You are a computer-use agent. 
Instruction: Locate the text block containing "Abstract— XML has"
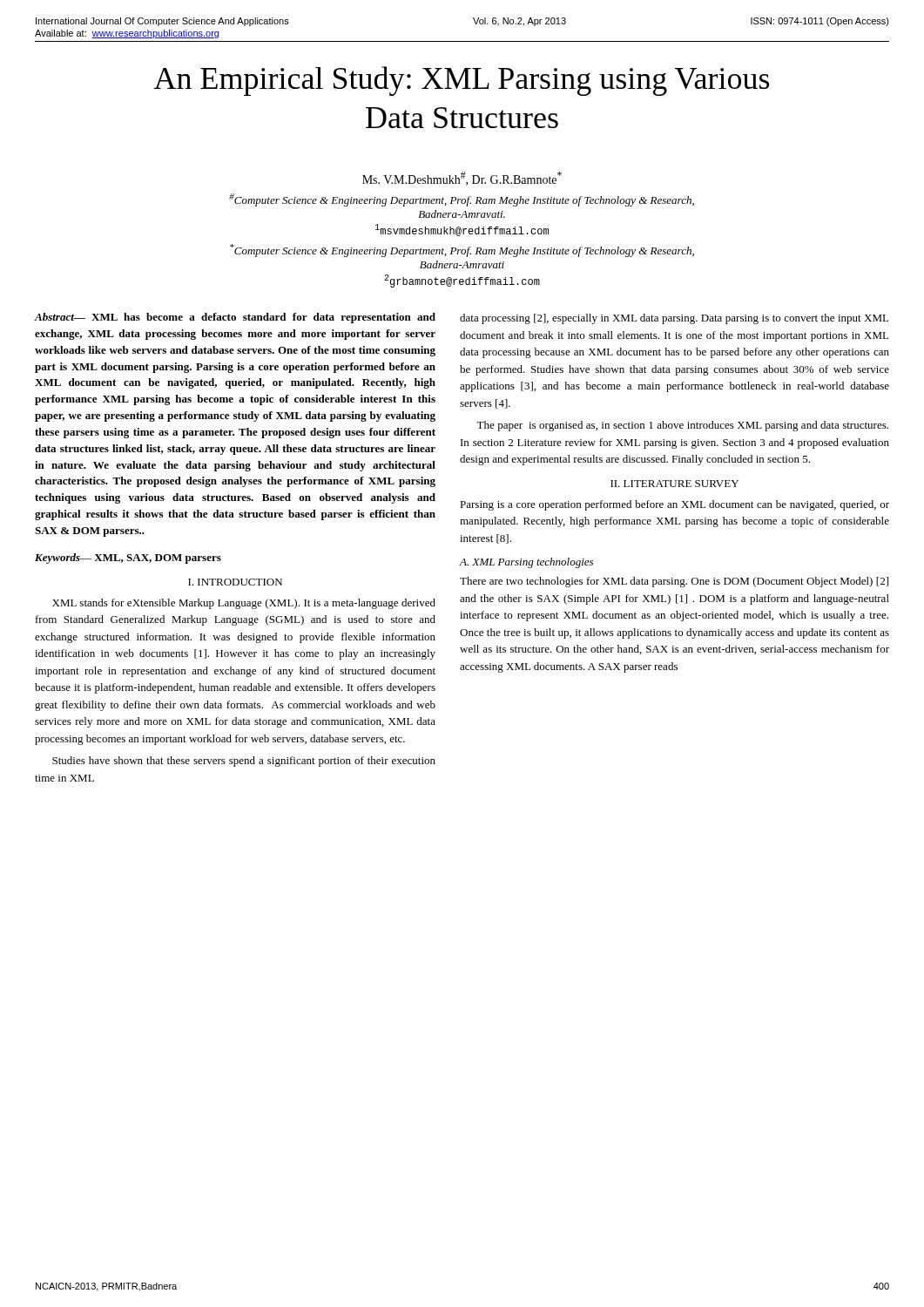coord(235,424)
